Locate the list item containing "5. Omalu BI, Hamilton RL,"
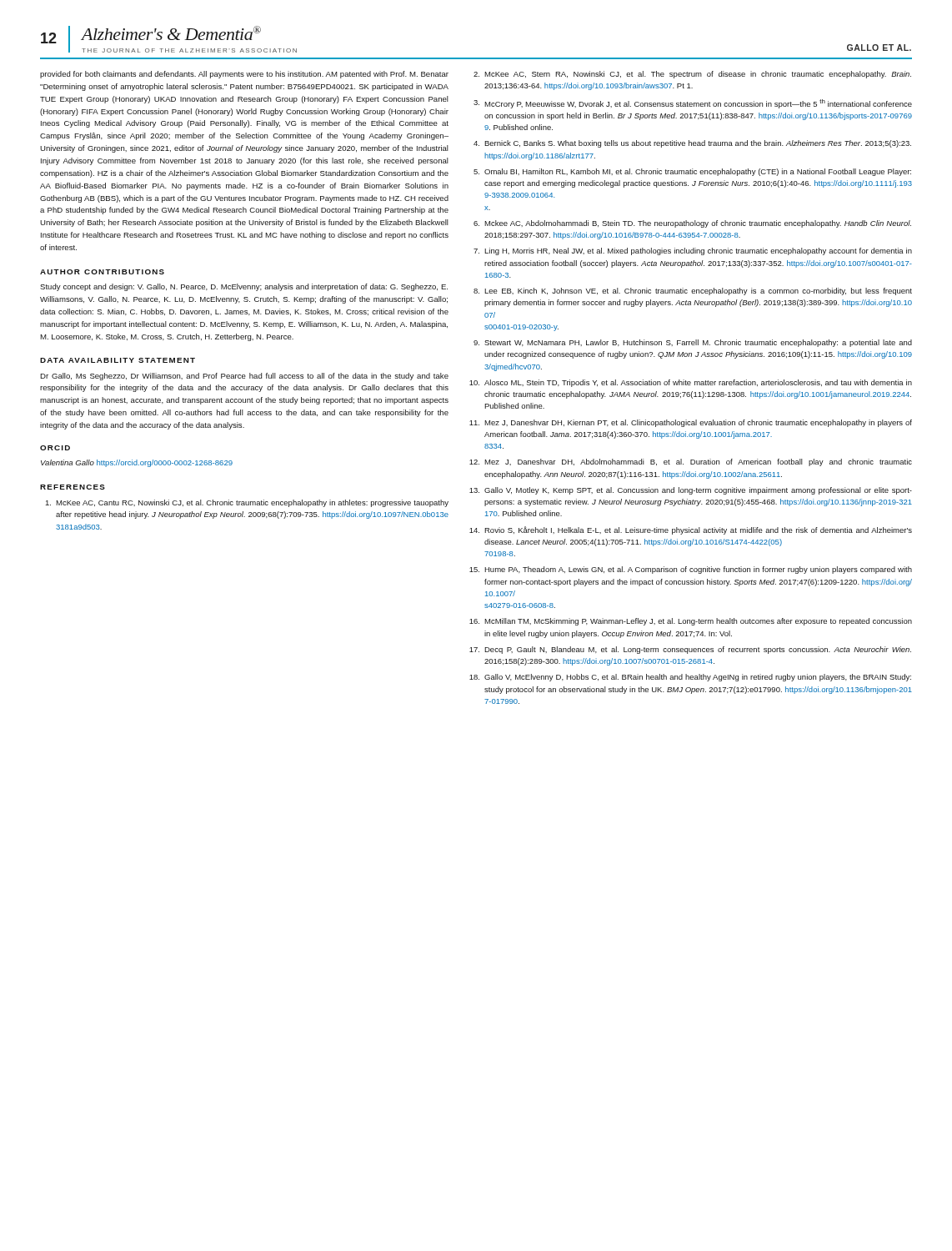This screenshot has height=1251, width=952. 690,190
